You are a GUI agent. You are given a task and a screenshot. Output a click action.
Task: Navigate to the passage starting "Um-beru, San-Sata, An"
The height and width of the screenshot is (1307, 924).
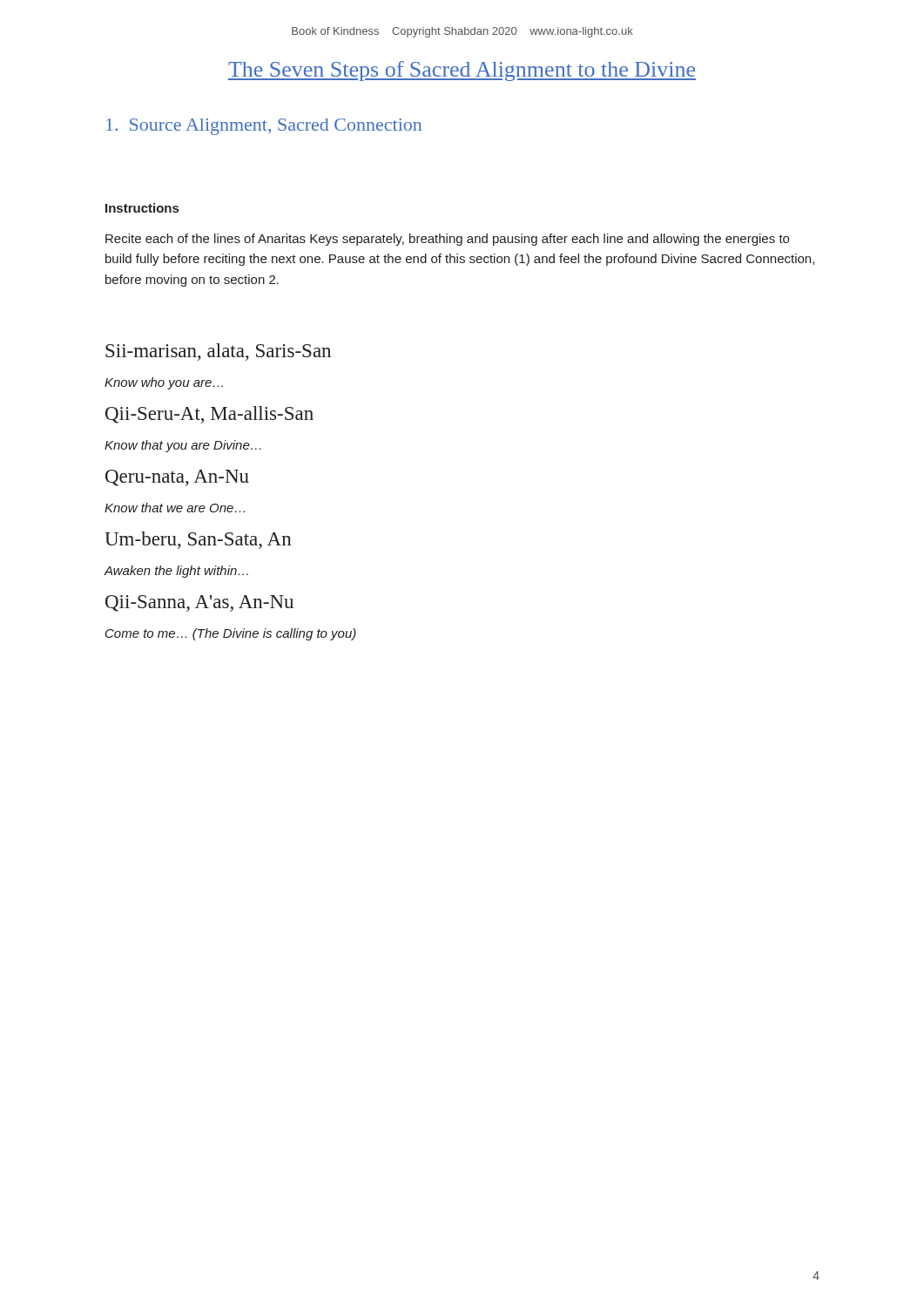pos(198,539)
